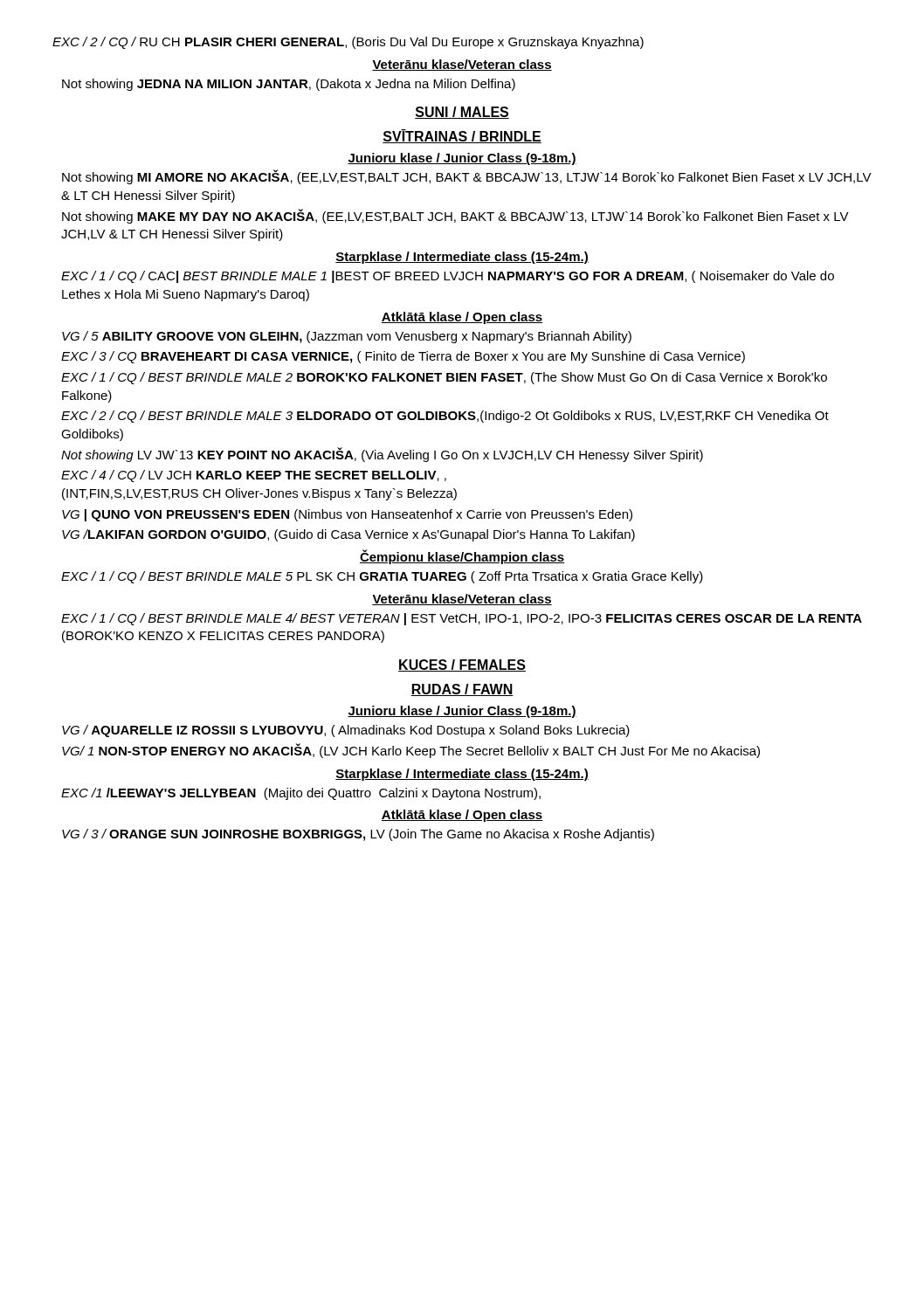Where is the passage that starts "EXC /1 /LEEWAY'S JELLYBEAN (Majito"?
Screen dimensions: 1310x924
click(301, 792)
